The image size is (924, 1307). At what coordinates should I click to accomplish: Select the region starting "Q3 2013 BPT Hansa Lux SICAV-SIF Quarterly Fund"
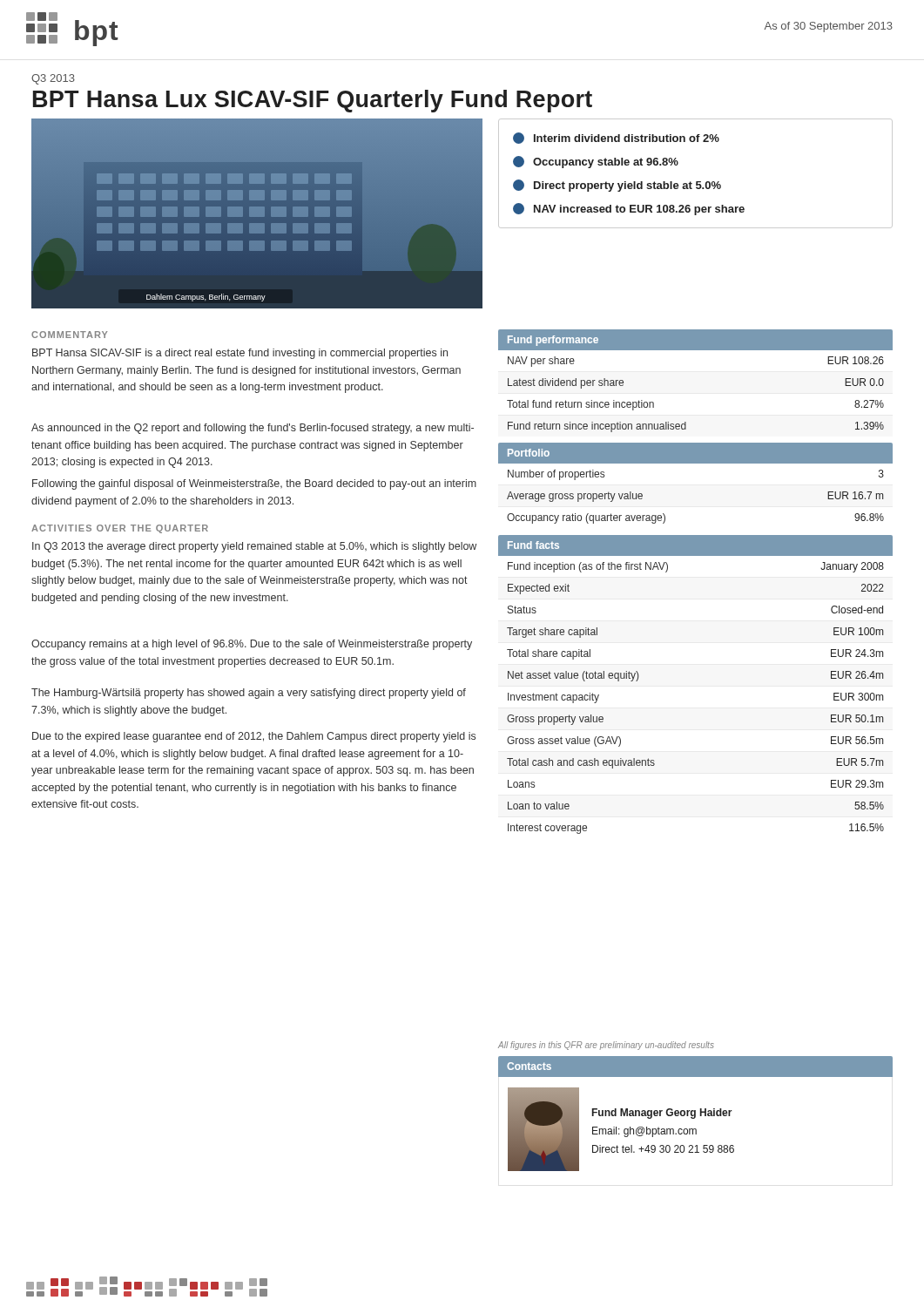[312, 92]
